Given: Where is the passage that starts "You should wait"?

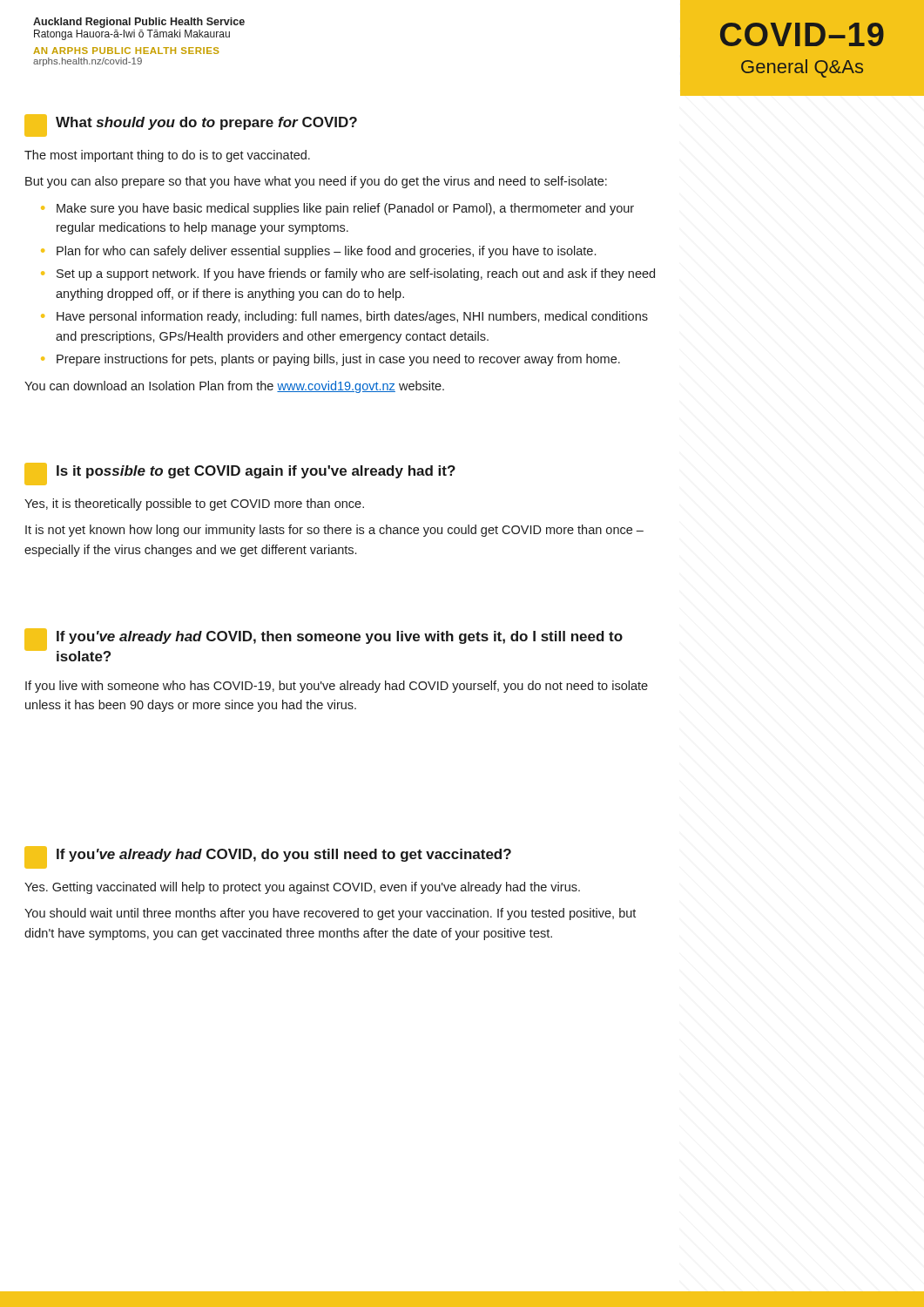Looking at the screenshot, I should point(330,923).
